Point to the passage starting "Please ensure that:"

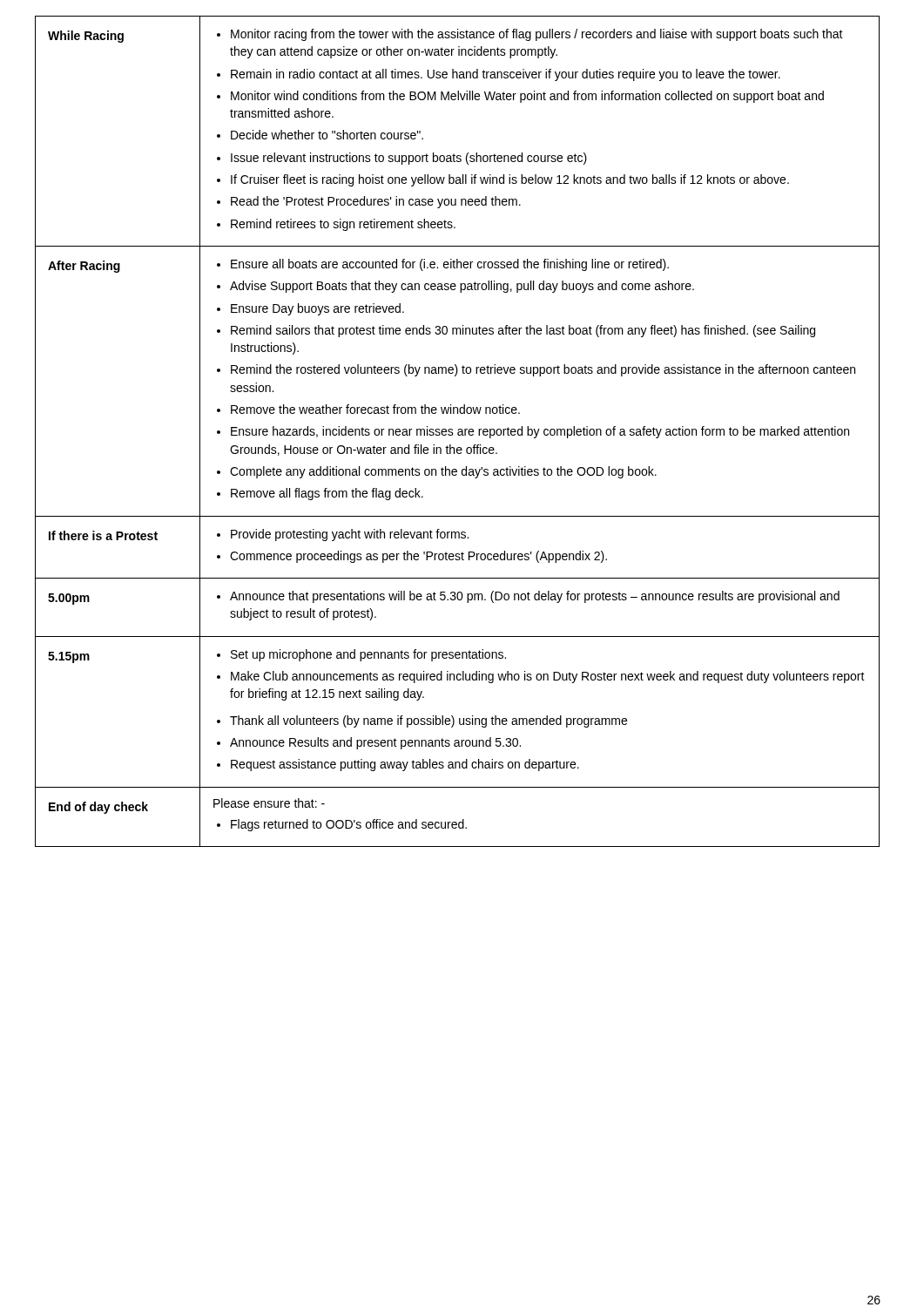[269, 803]
